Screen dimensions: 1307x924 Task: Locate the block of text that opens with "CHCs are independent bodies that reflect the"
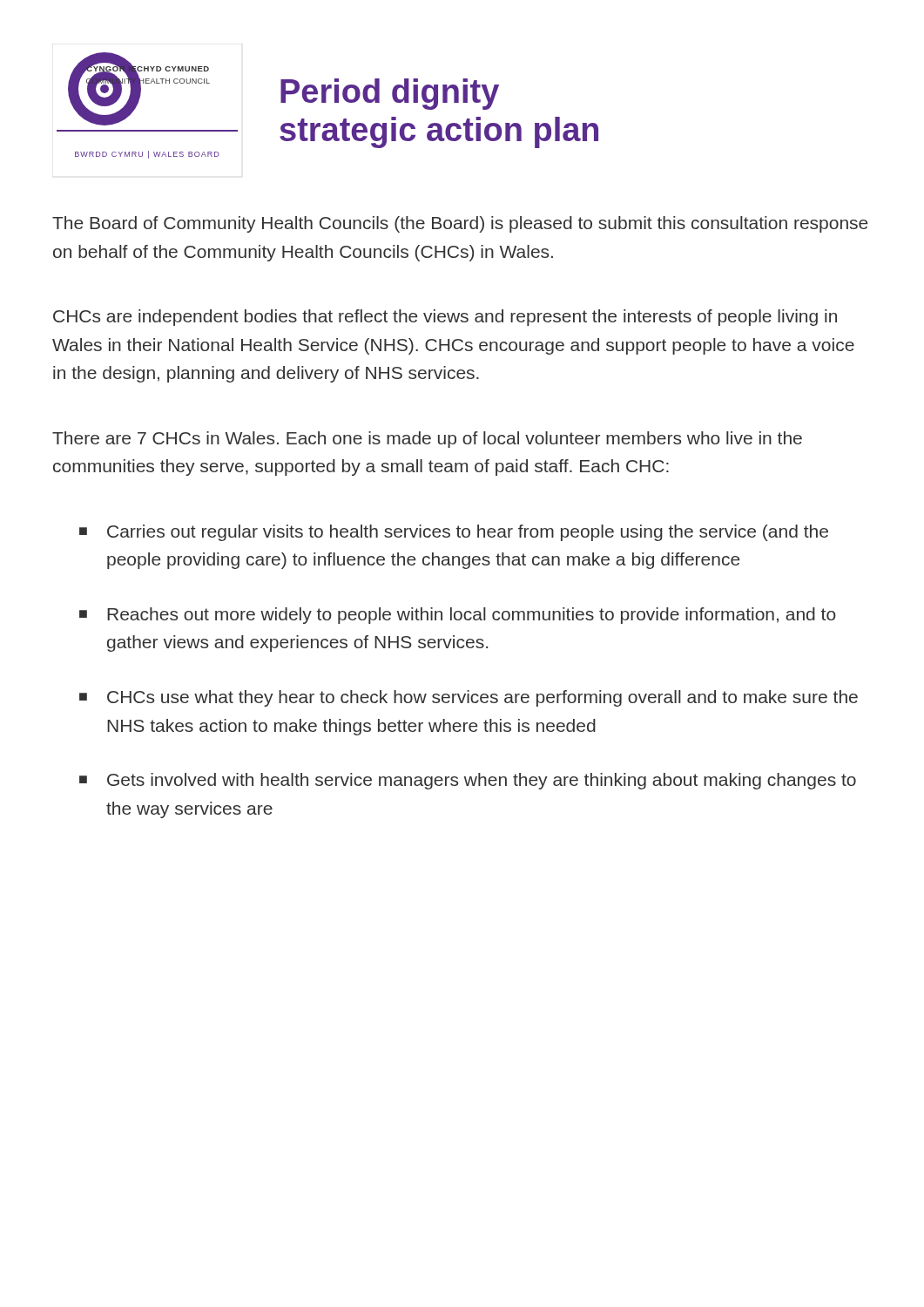click(x=462, y=345)
